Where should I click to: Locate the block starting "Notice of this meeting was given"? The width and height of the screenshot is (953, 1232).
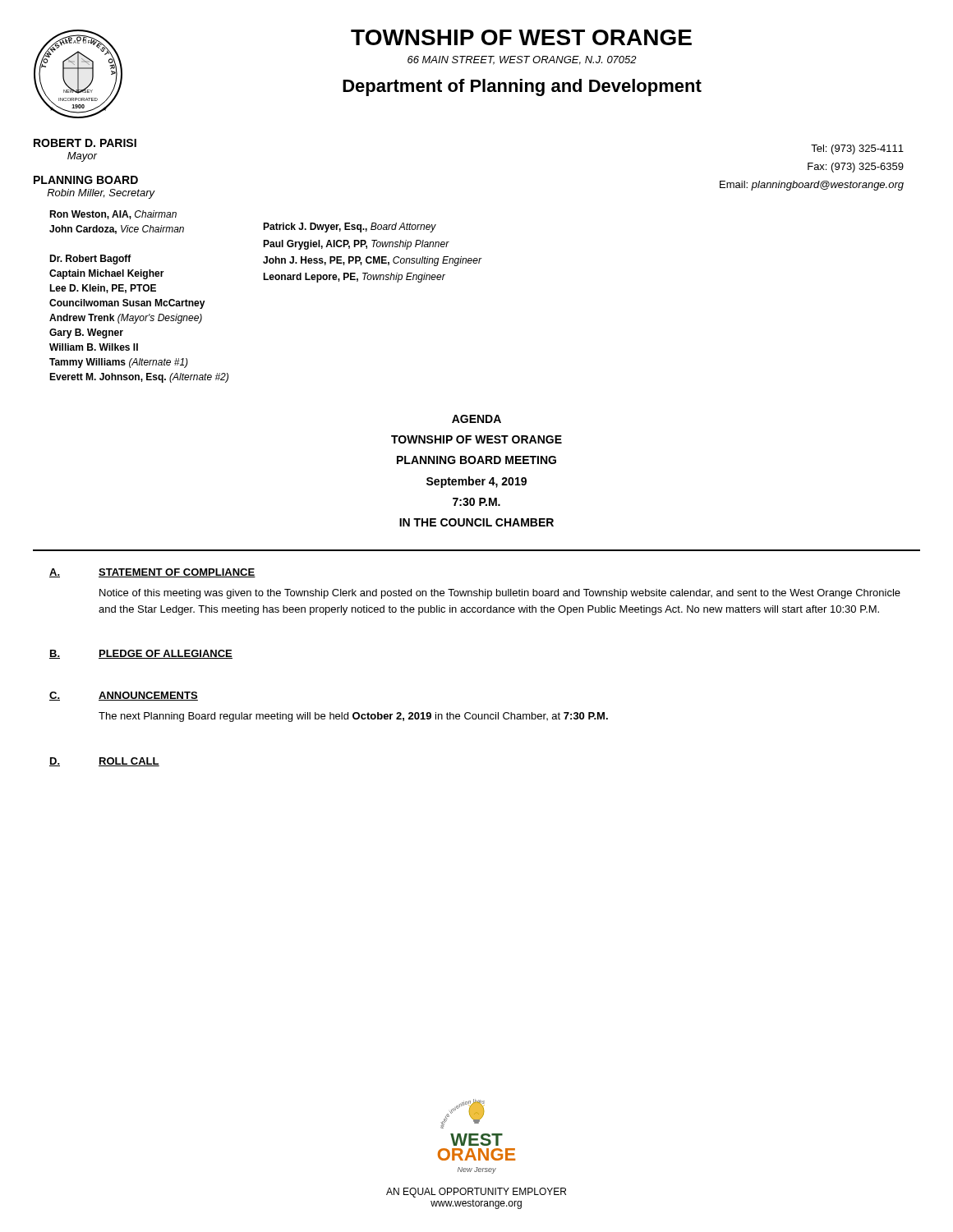tap(500, 601)
